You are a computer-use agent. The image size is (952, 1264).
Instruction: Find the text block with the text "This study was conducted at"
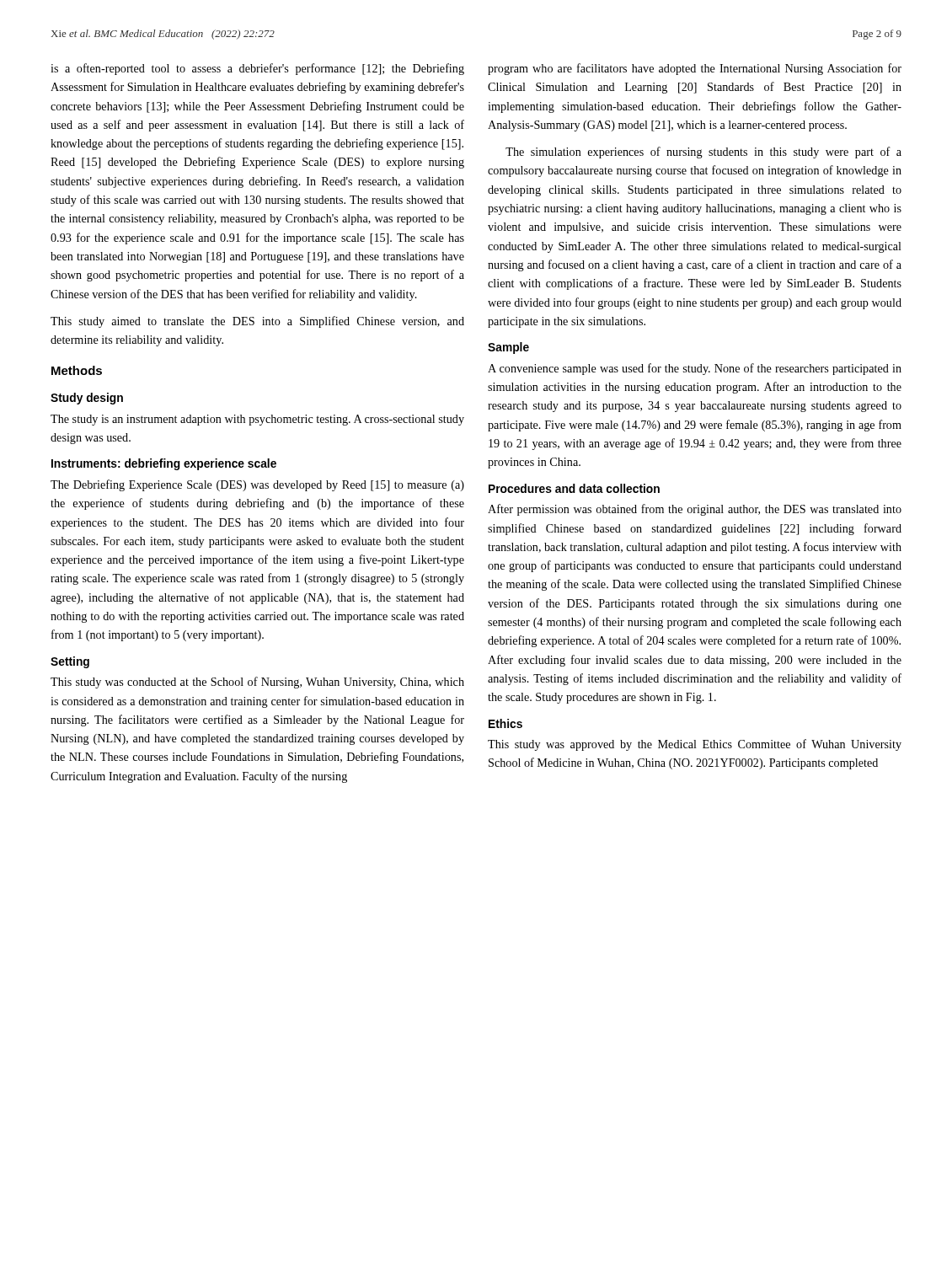[257, 729]
